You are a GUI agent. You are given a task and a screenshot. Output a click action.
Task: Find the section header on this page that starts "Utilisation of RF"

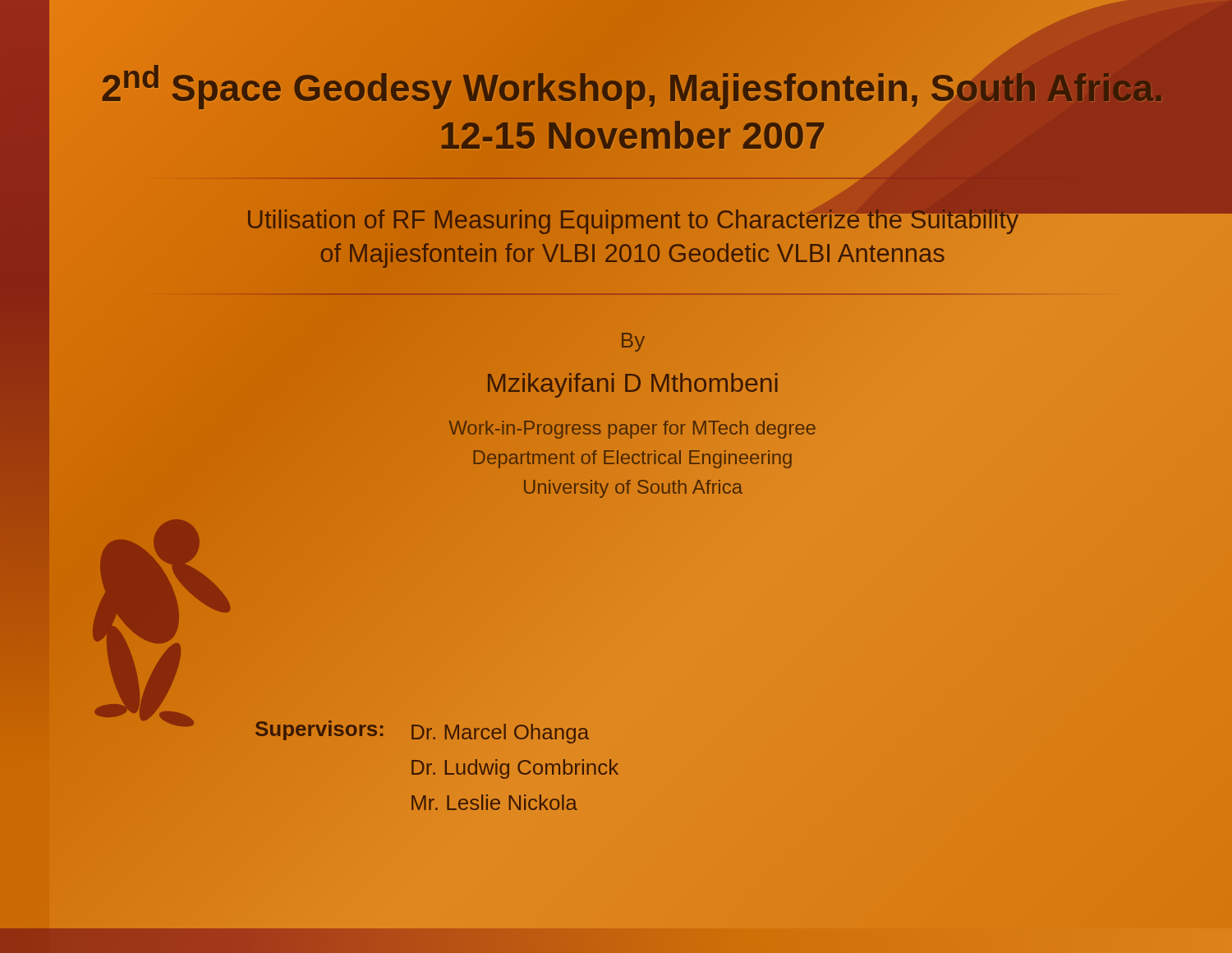click(x=632, y=237)
